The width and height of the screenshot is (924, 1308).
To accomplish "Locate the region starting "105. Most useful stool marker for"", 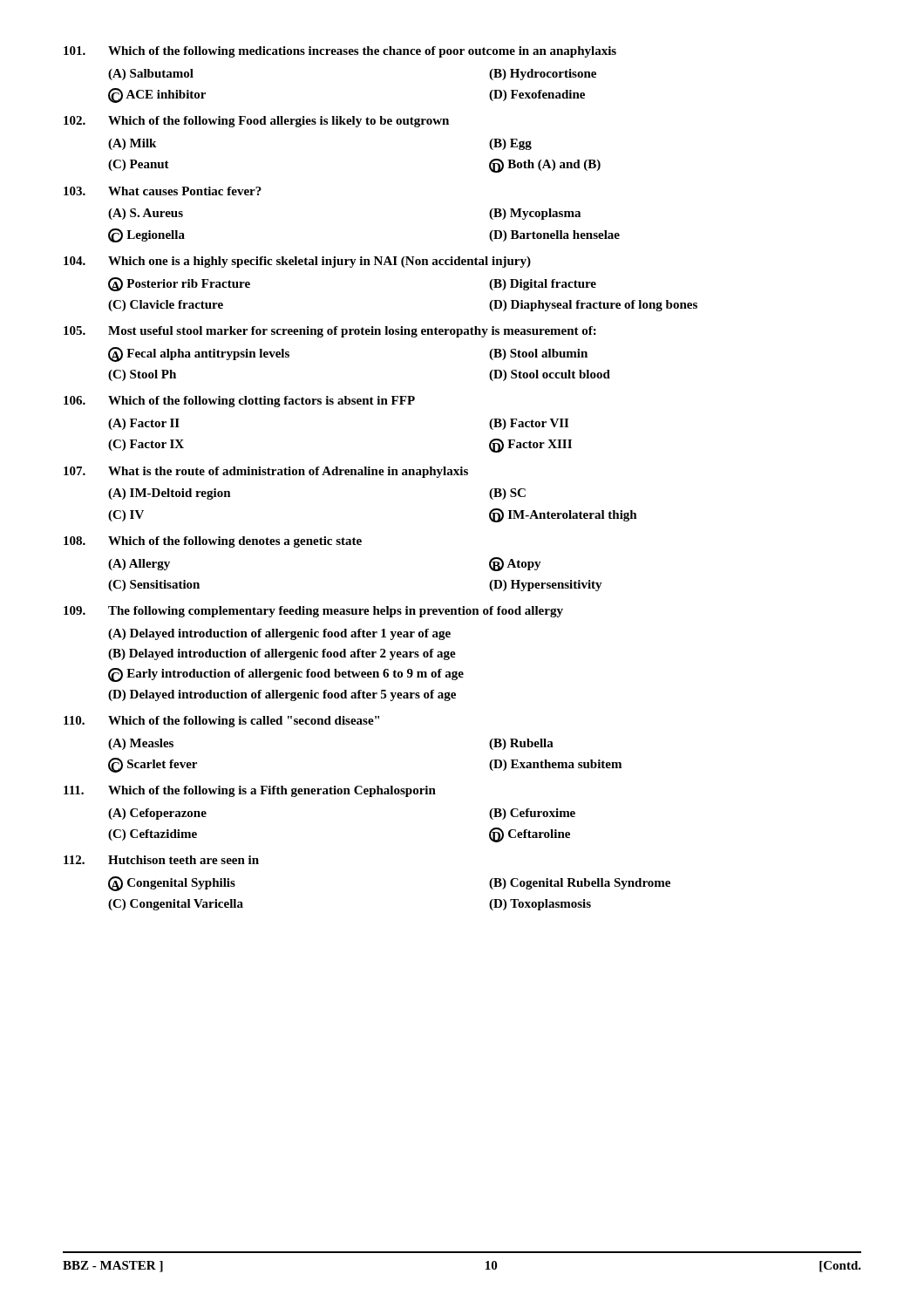I will tap(330, 332).
